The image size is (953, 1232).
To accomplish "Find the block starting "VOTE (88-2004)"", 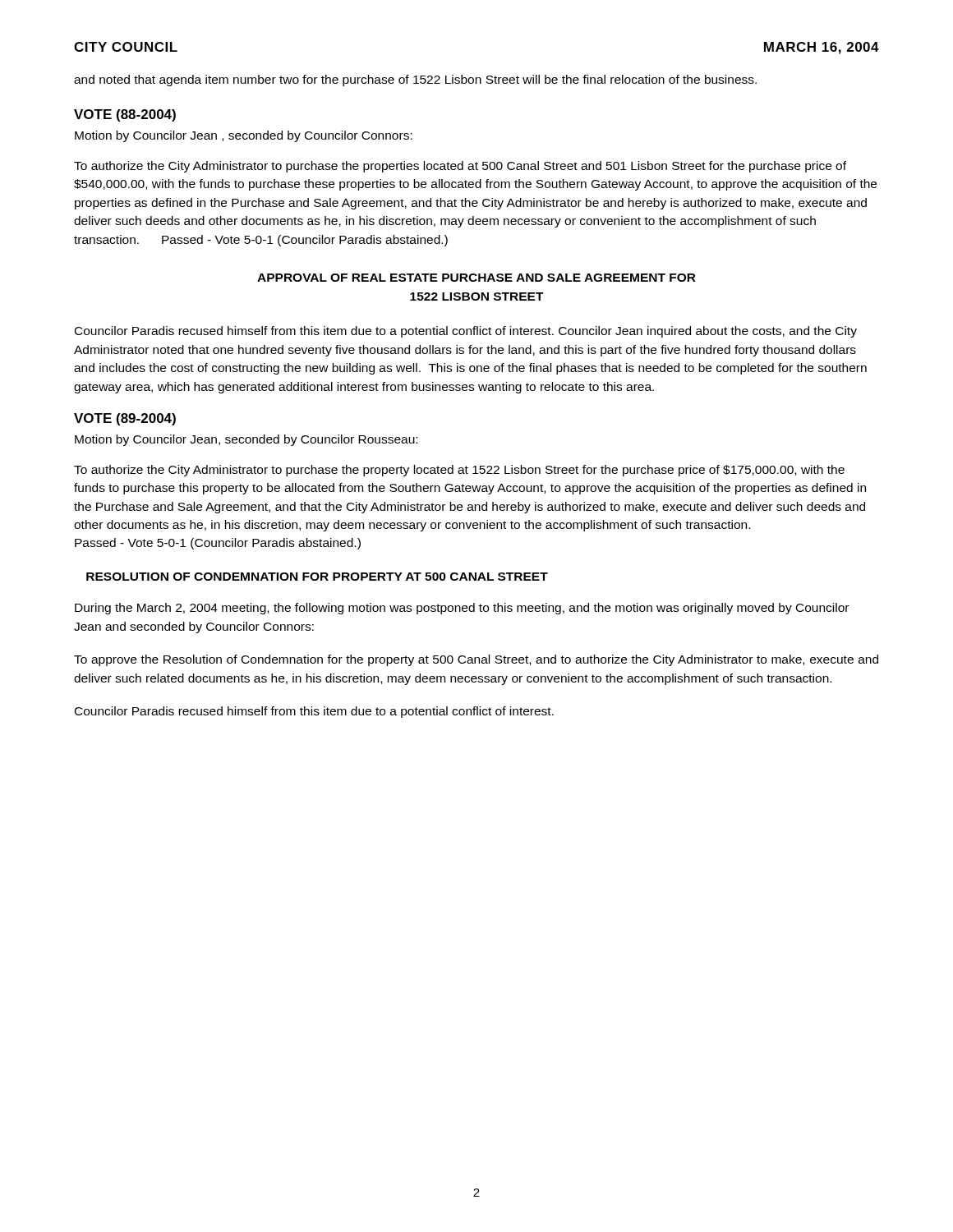I will pos(125,115).
